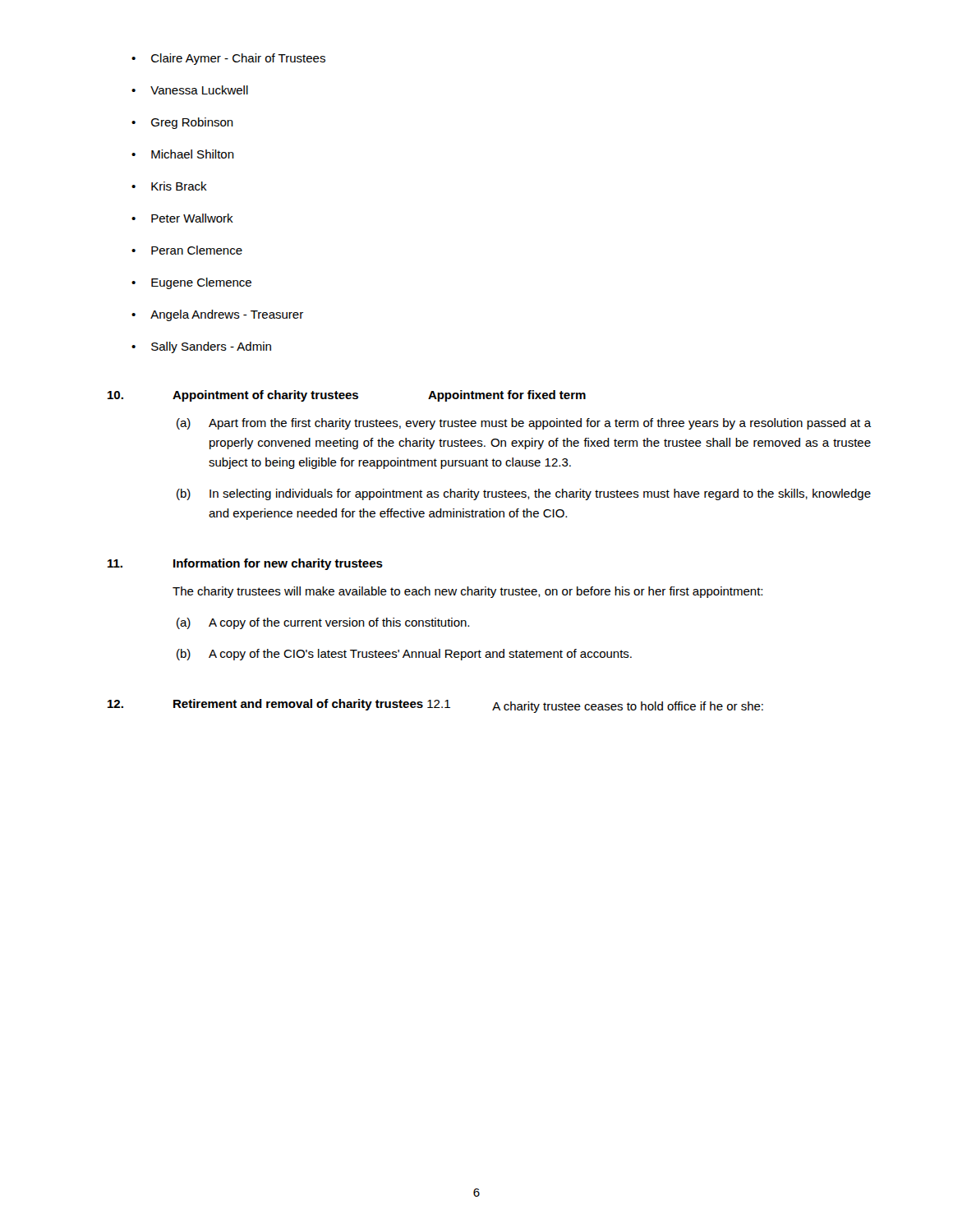
Task: Find the passage starting "The charity trustees will make available to each"
Action: [x=468, y=591]
